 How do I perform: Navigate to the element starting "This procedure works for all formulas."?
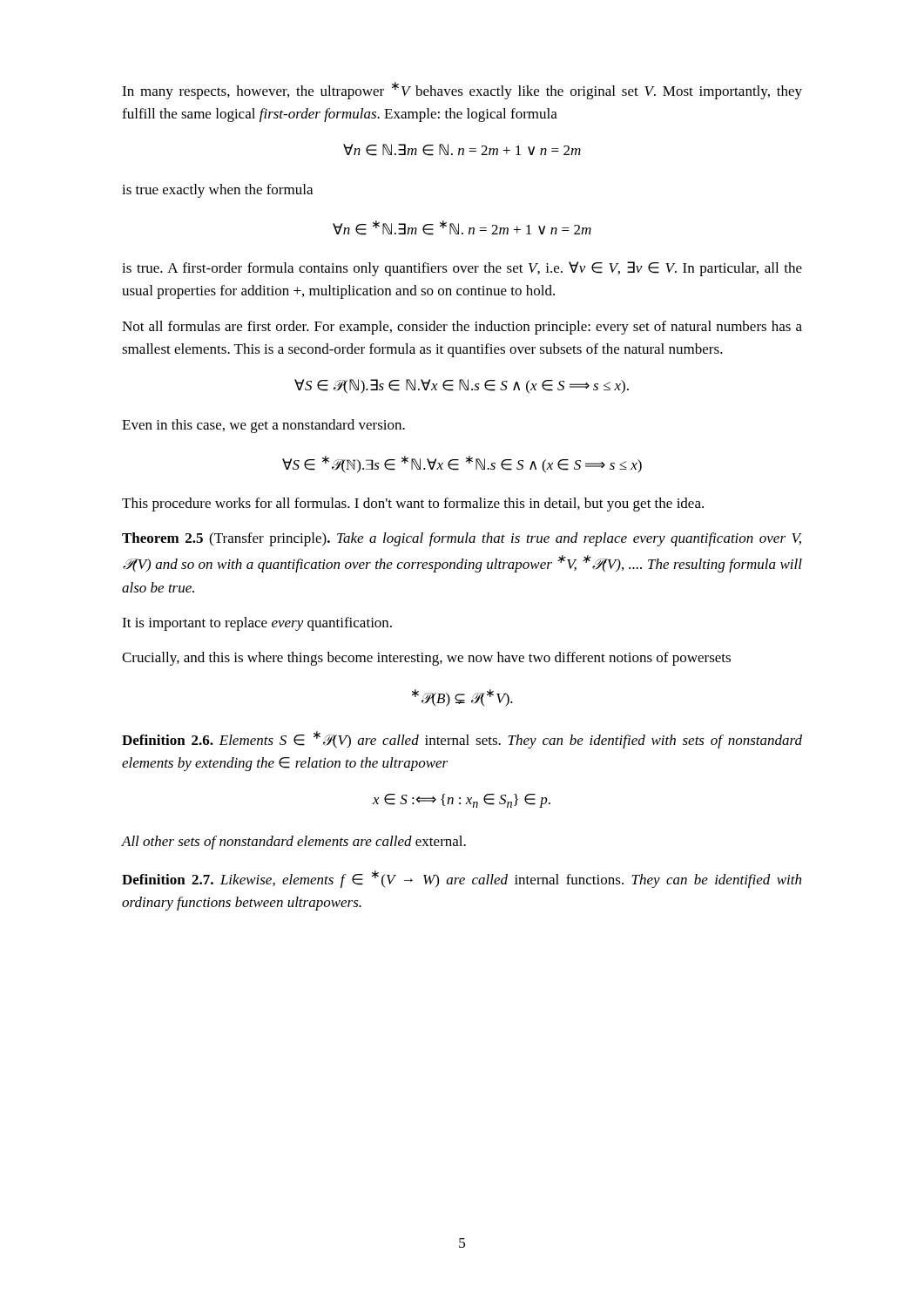pyautogui.click(x=462, y=504)
